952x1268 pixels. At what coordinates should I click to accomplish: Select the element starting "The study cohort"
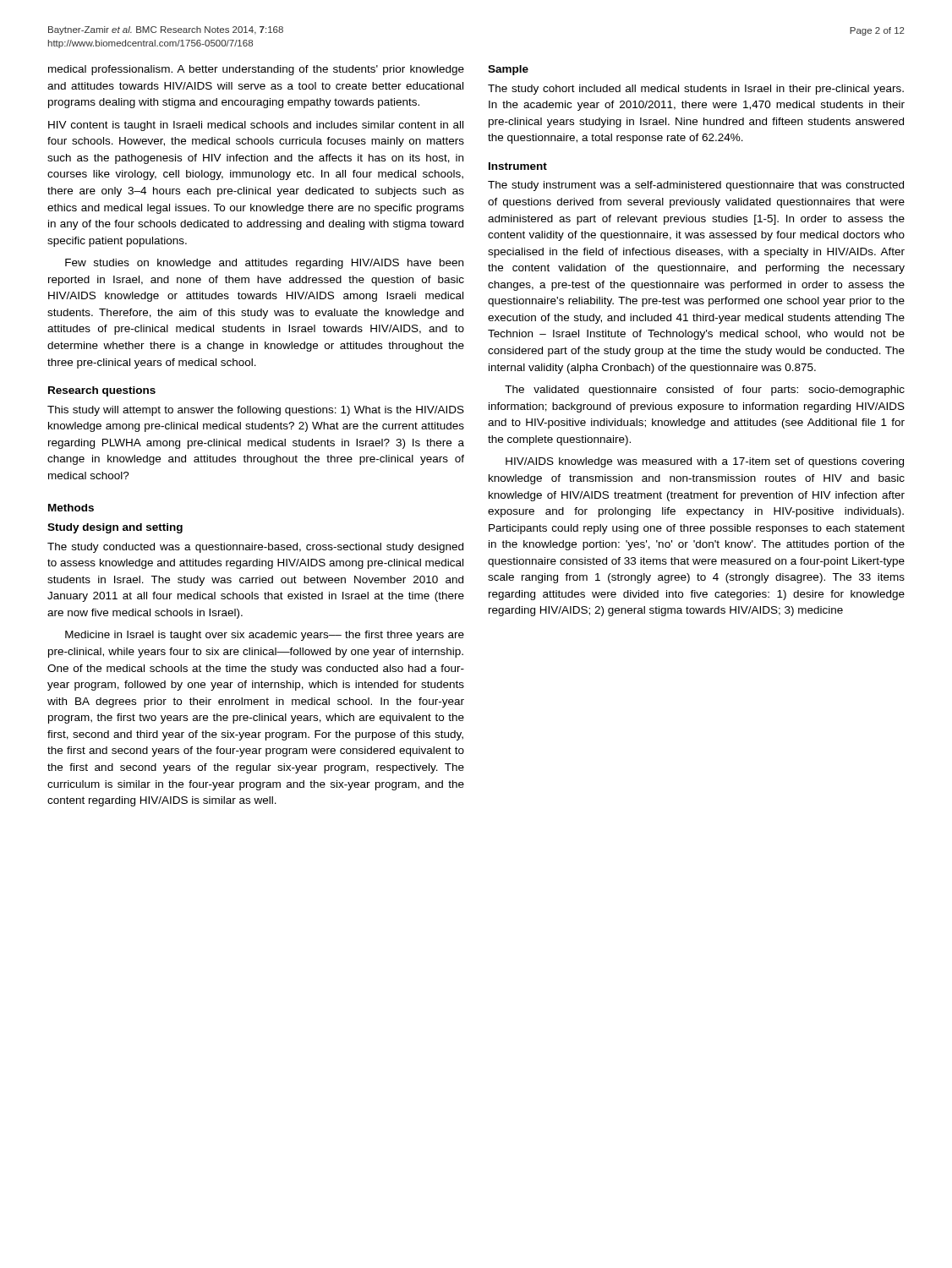696,113
